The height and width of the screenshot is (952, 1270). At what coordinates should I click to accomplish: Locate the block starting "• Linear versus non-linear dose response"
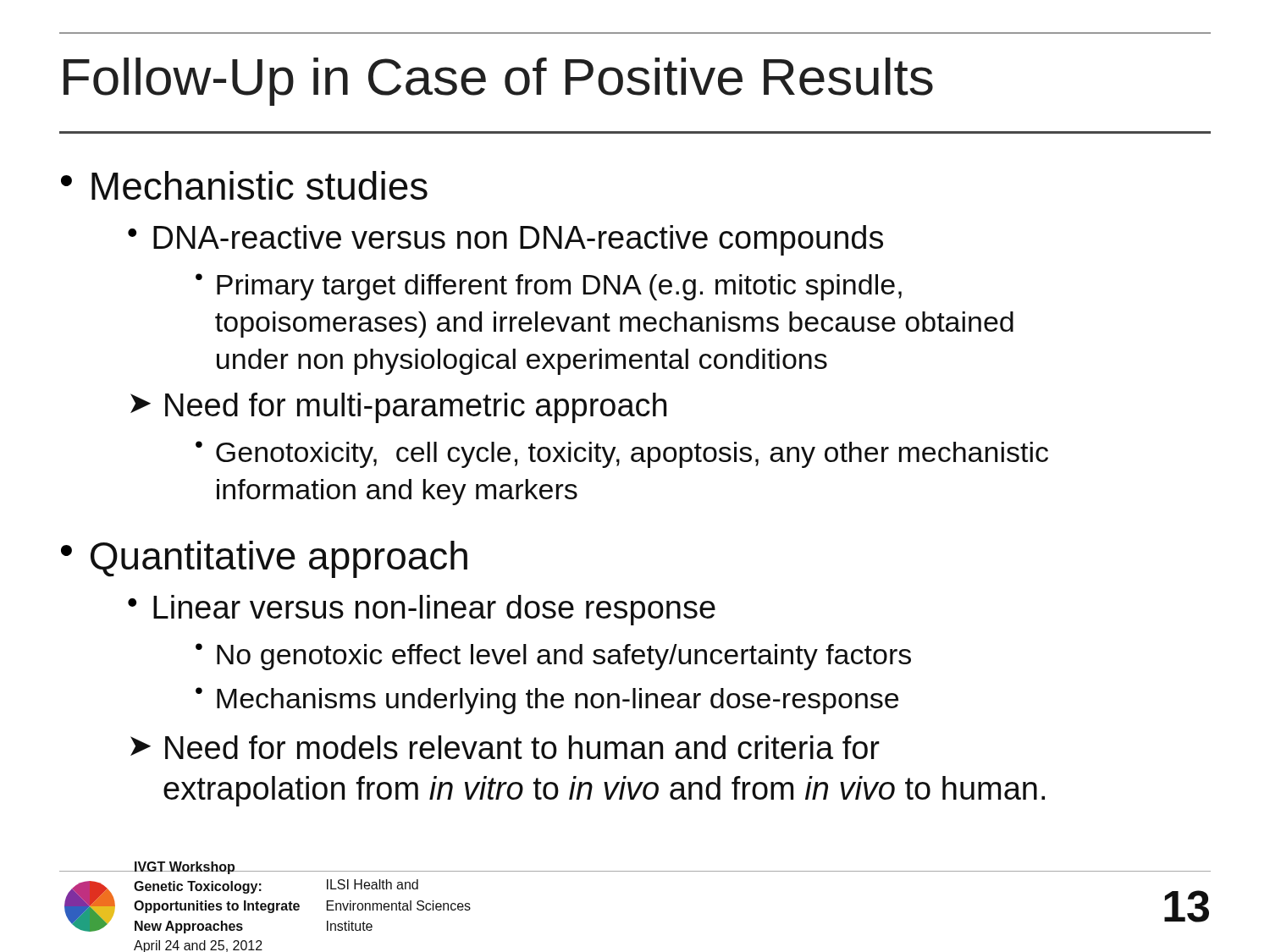[x=422, y=609]
